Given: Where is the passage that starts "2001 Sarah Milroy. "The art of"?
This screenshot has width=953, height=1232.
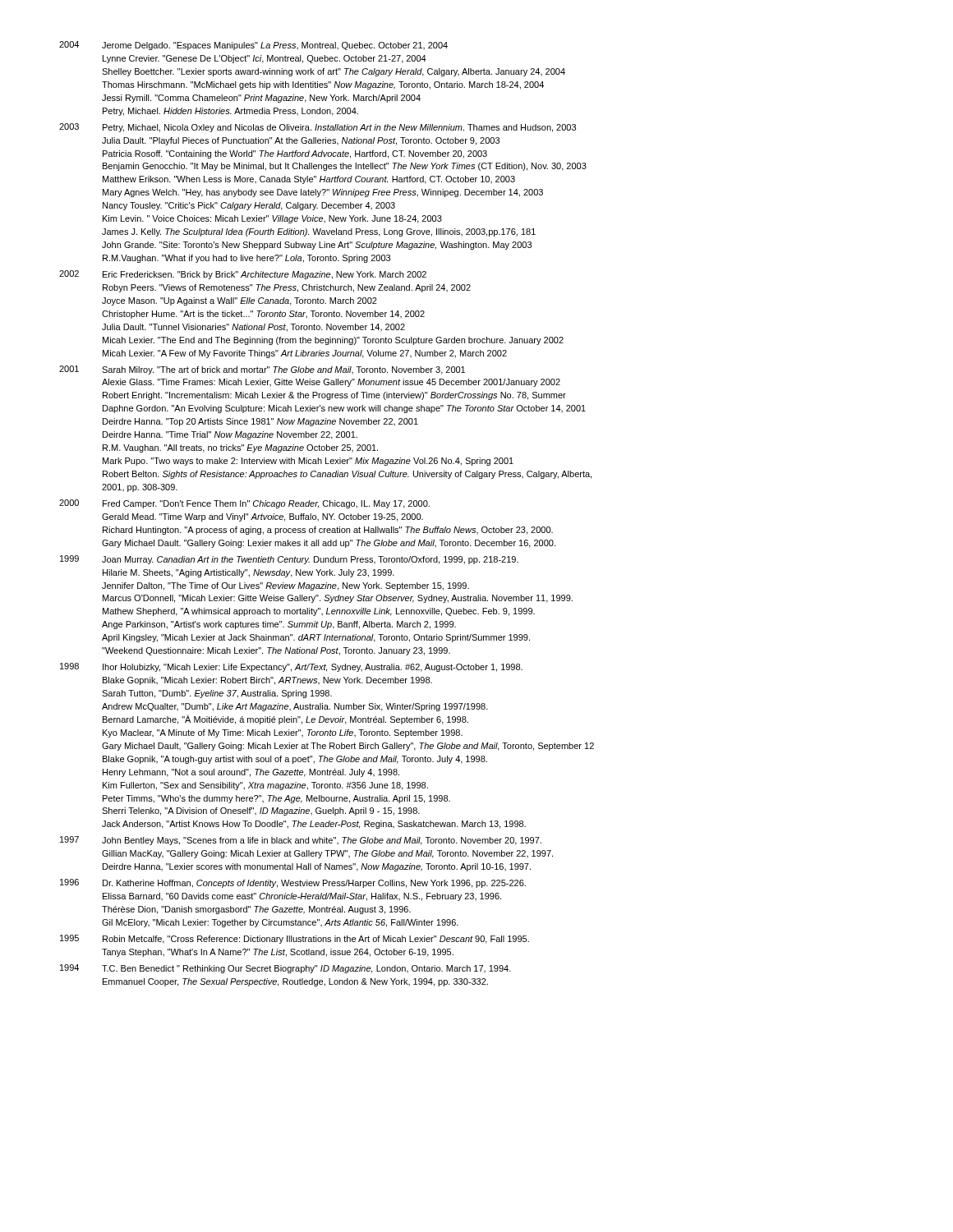Looking at the screenshot, I should click(x=262, y=370).
